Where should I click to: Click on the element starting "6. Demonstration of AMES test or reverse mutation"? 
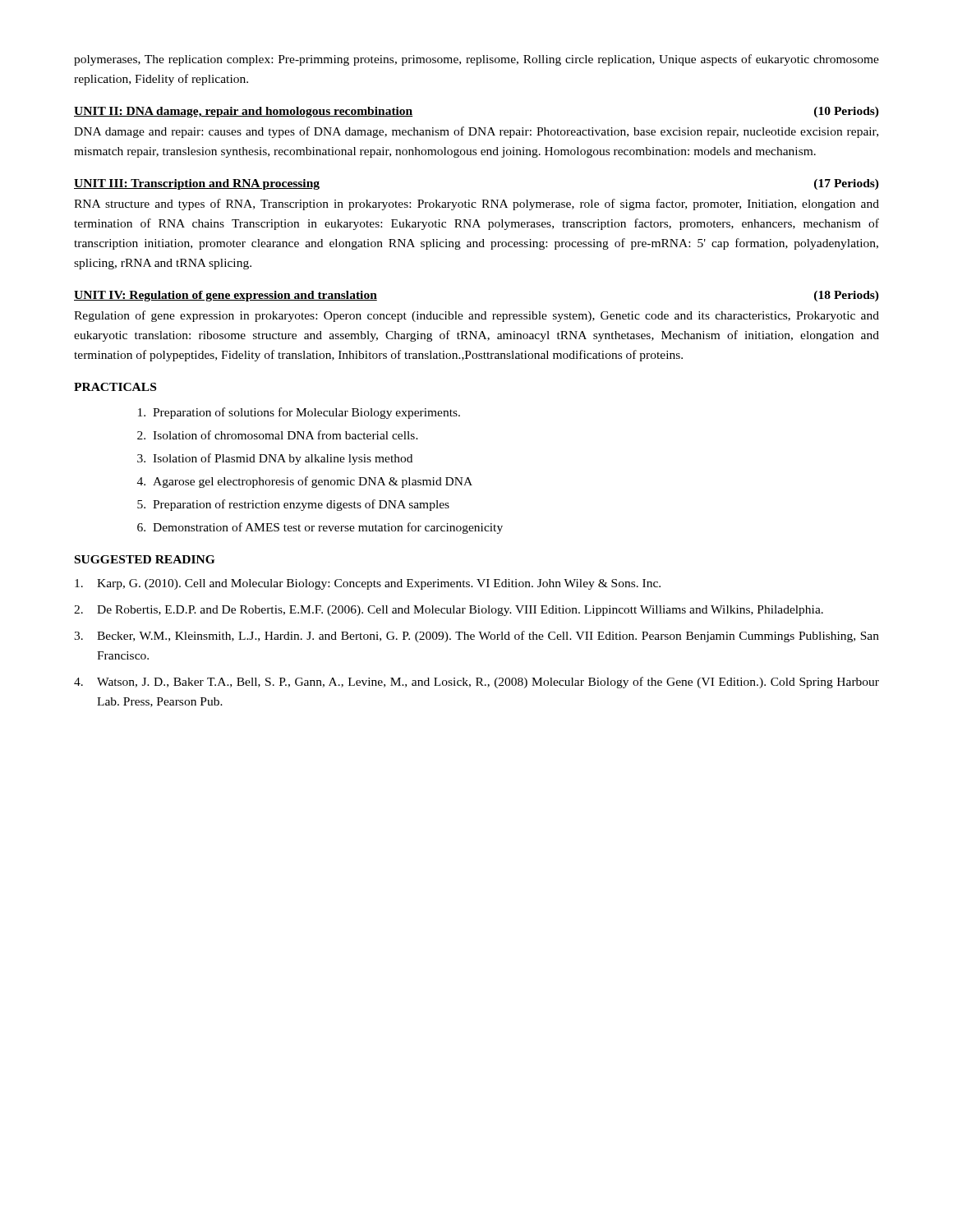click(x=313, y=528)
